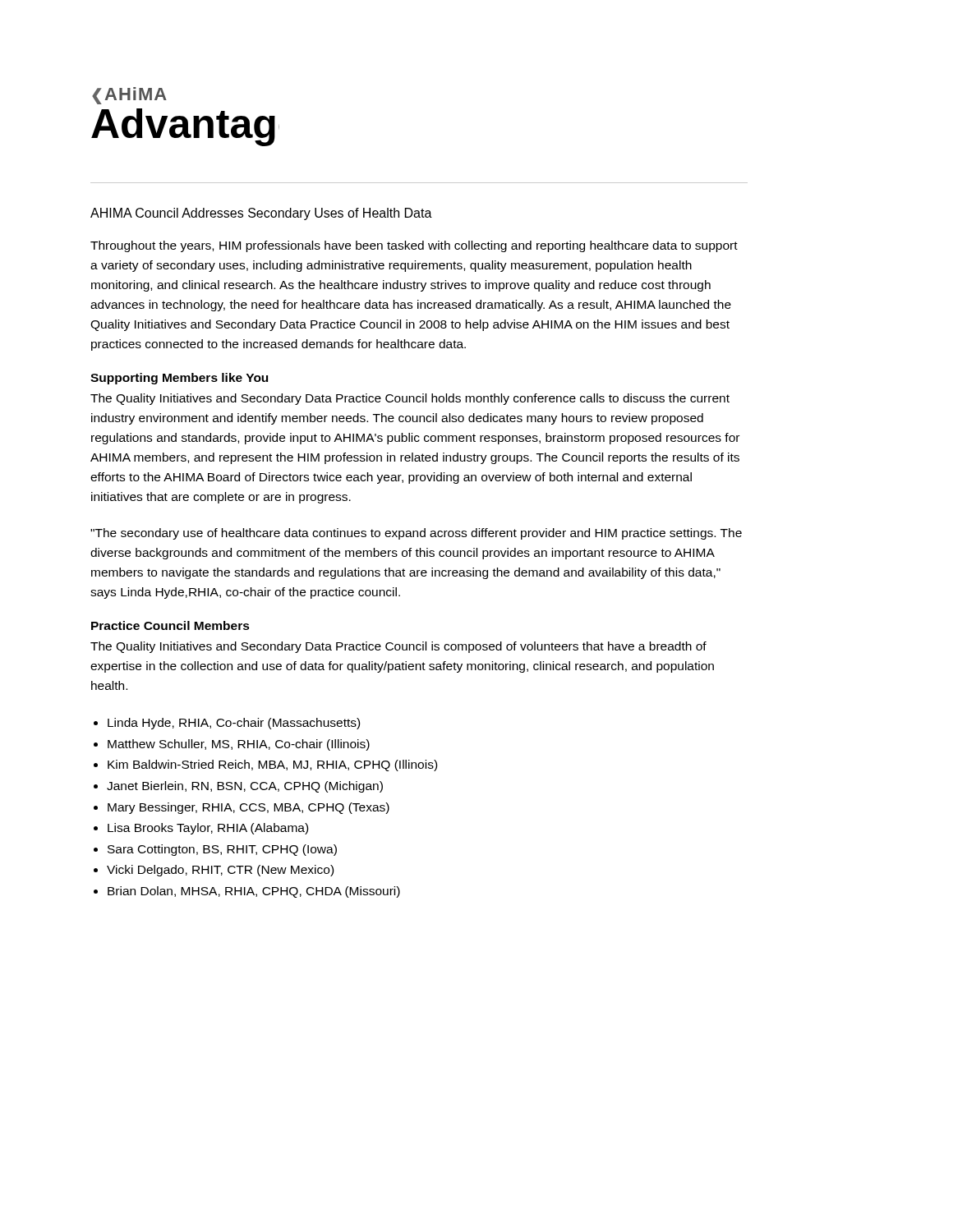Where is the passage that starts "Matthew Schuller, MS, RHIA, Co-chair"?
The height and width of the screenshot is (1232, 953).
click(x=238, y=744)
